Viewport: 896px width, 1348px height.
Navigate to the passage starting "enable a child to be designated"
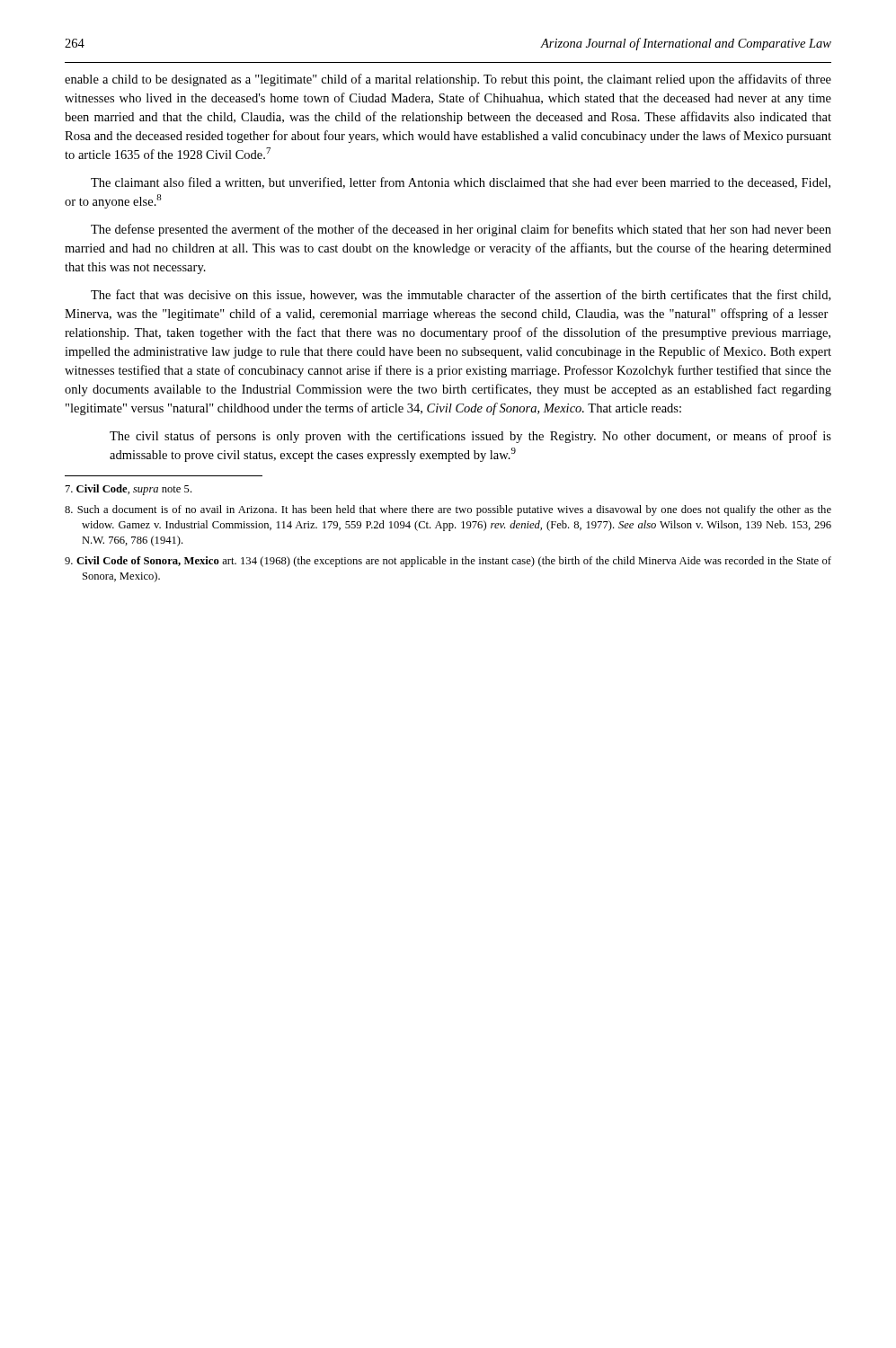(448, 117)
